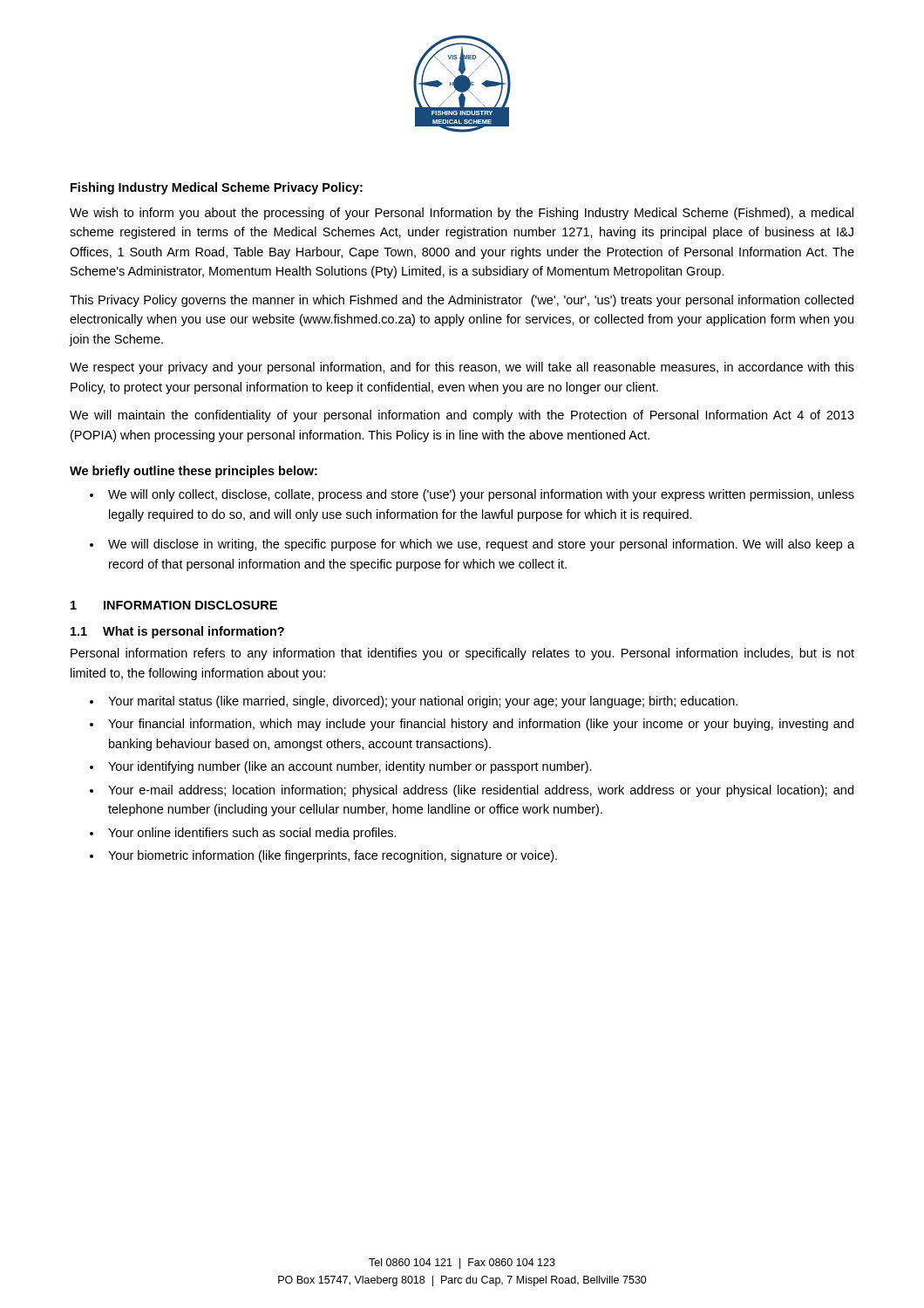Locate the element starting "We will disclose in writing, the specific purpose"

[481, 554]
